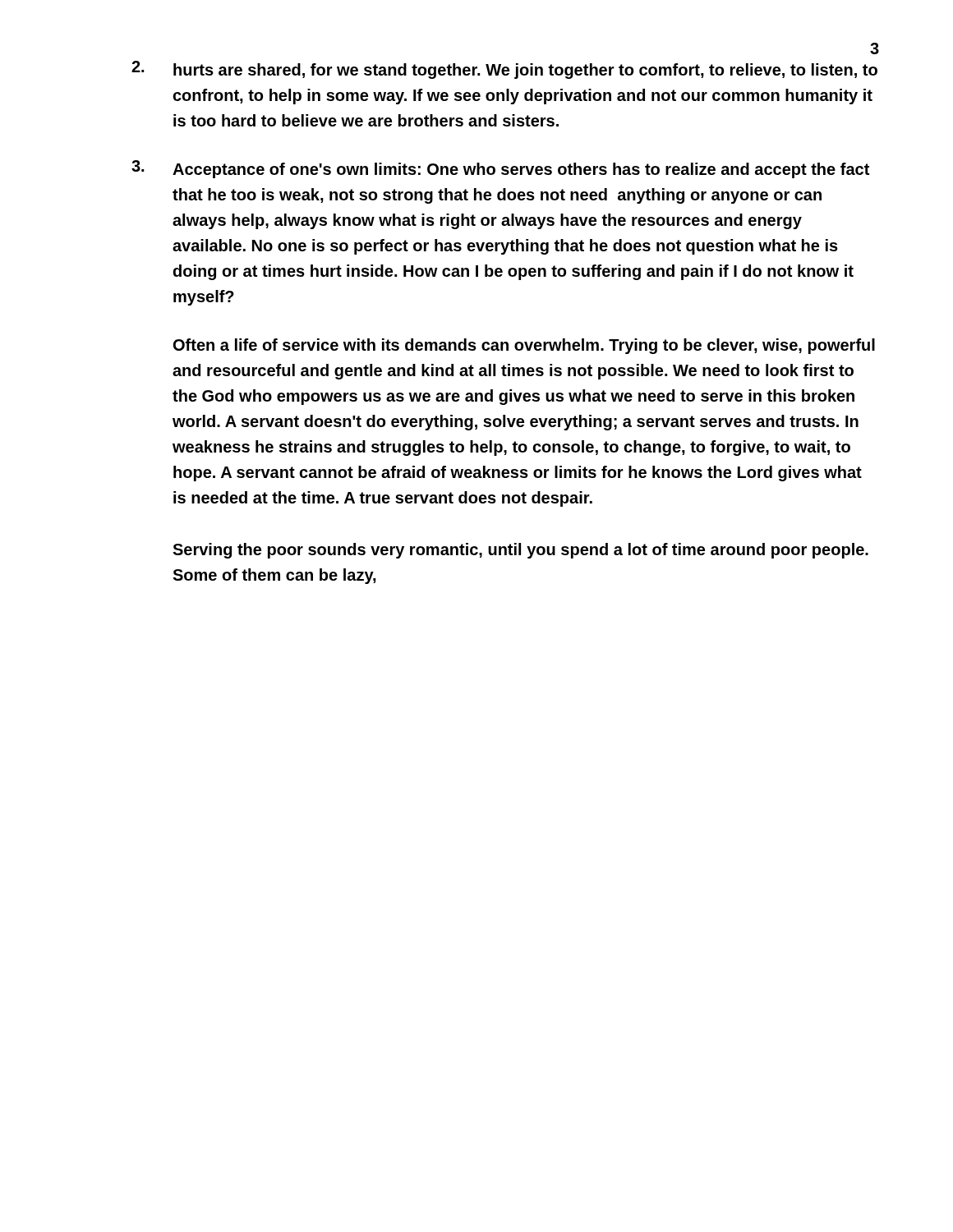Point to the element starting "Serving the poor sounds very romantic, until you"
The image size is (953, 1232).
point(521,562)
